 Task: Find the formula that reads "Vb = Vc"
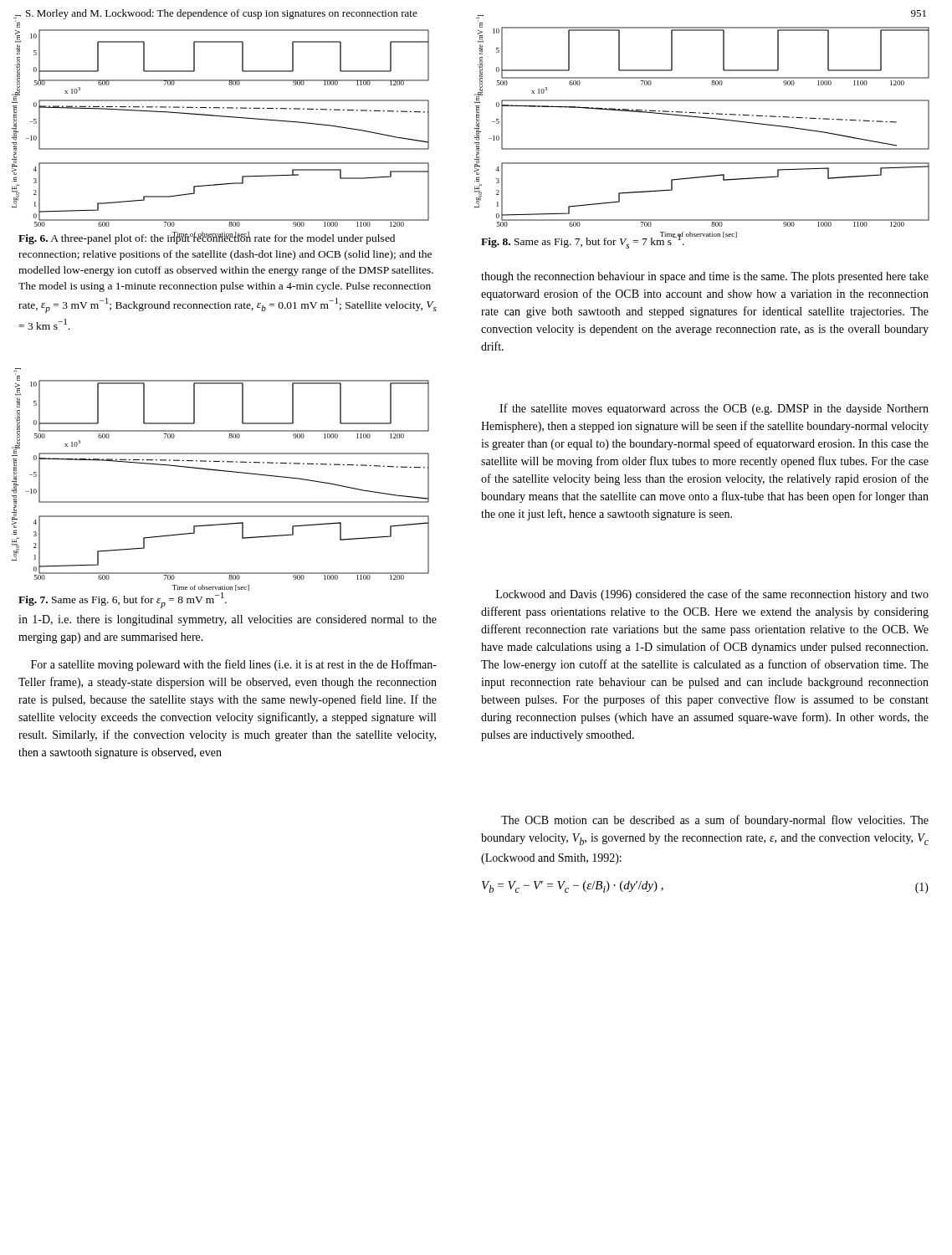pyautogui.click(x=562, y=886)
